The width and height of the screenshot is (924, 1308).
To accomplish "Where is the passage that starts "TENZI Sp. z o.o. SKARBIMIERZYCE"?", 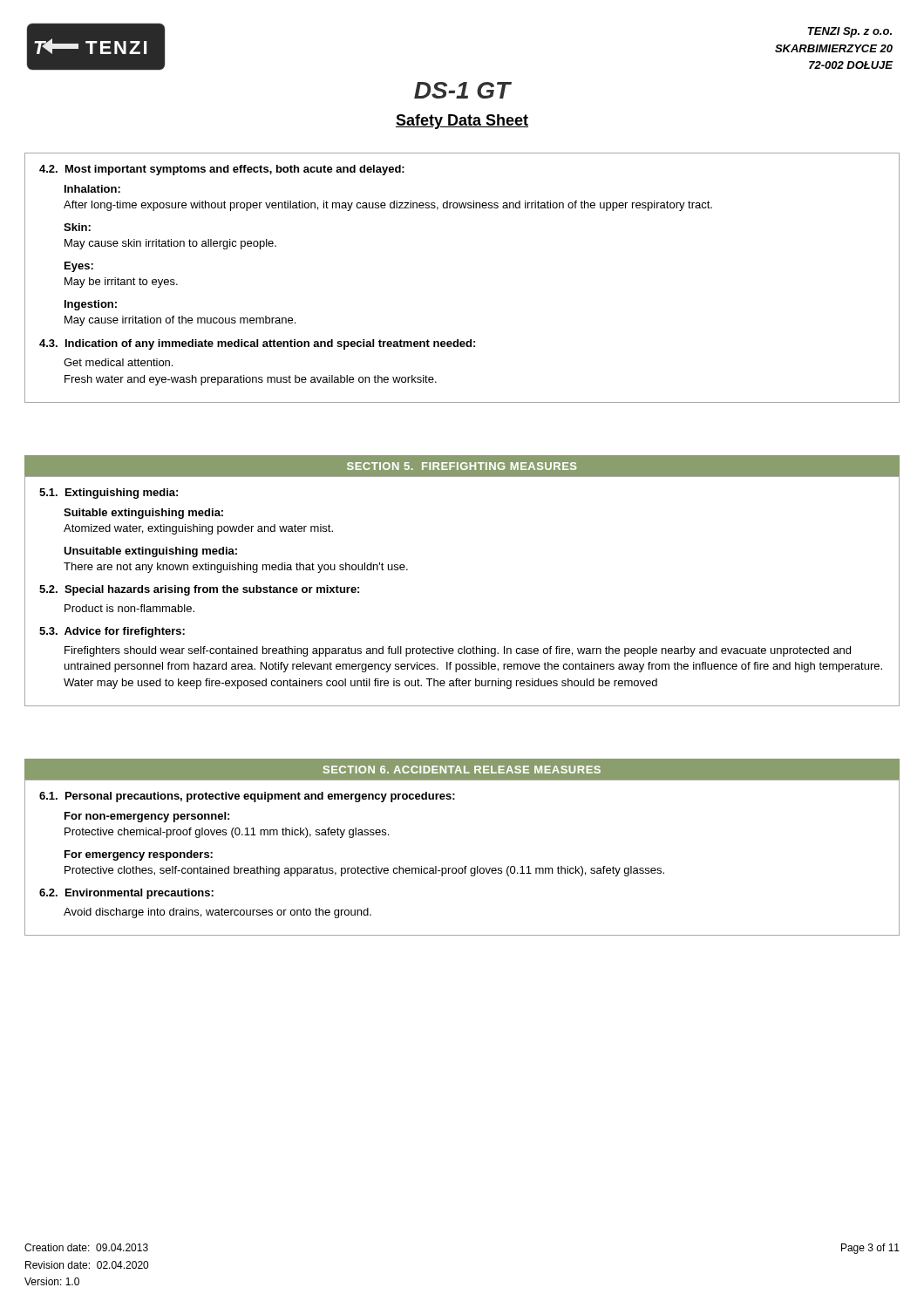I will point(834,48).
